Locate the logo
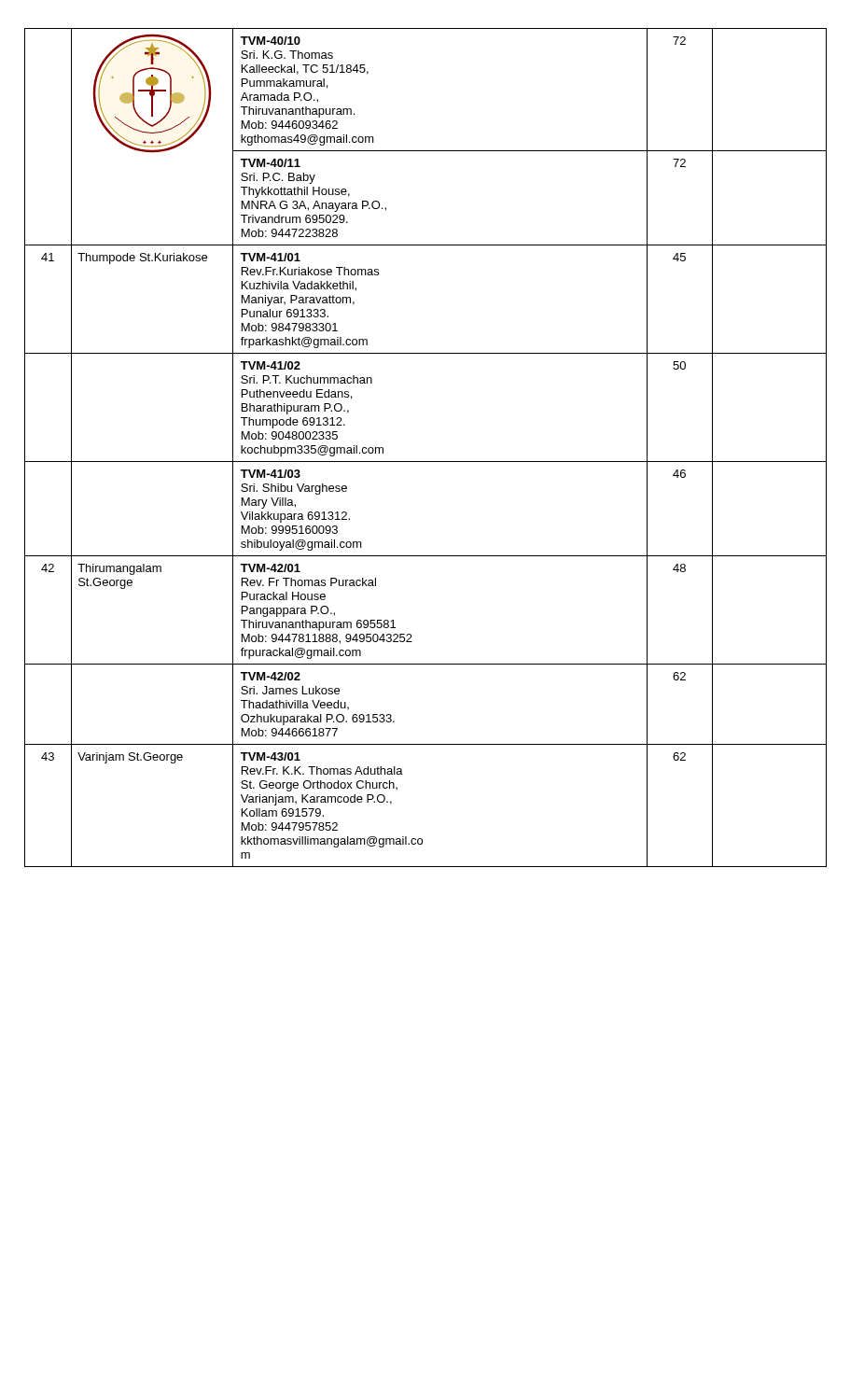The image size is (850, 1400). click(x=152, y=95)
